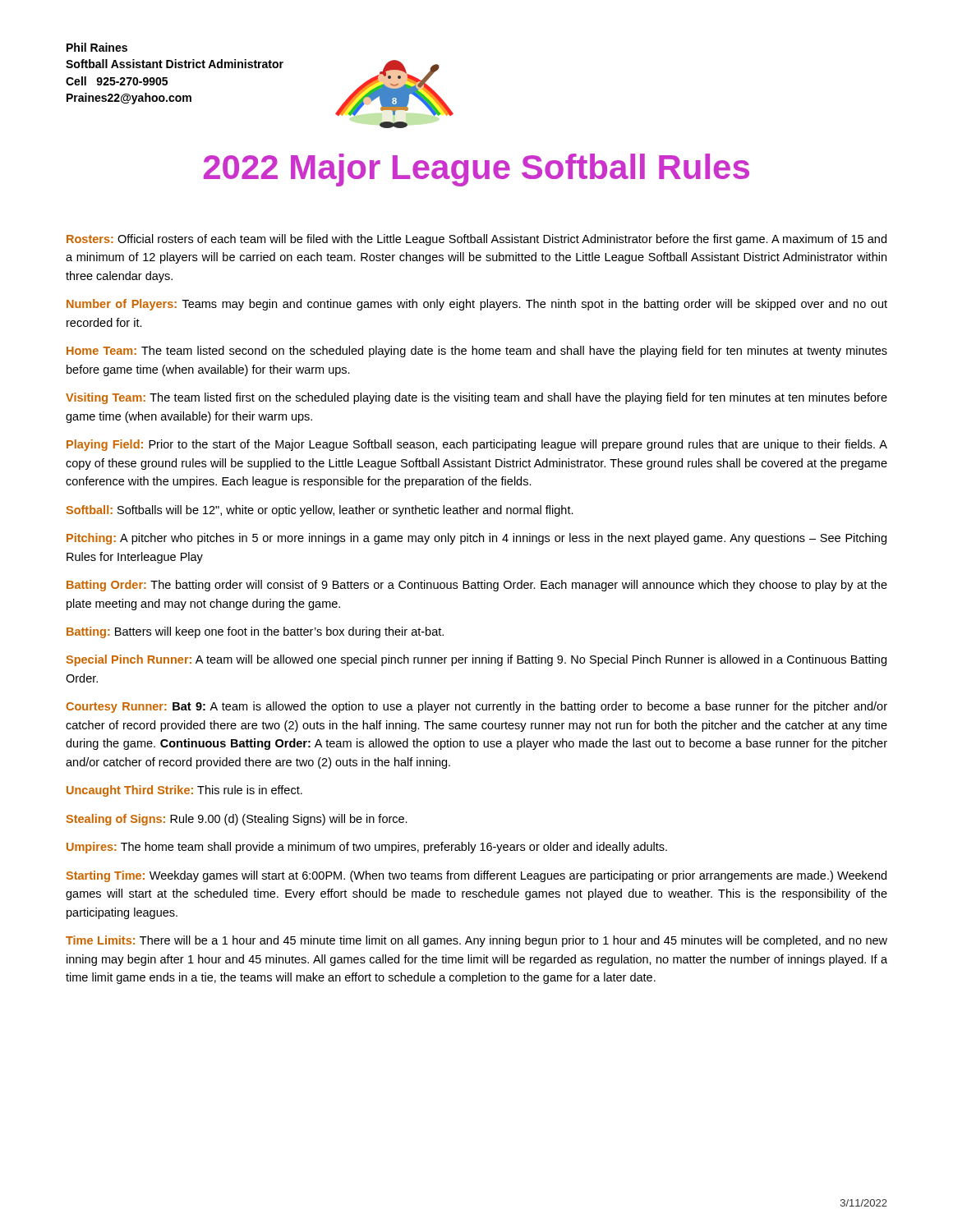Image resolution: width=953 pixels, height=1232 pixels.
Task: Click on the text block starting "Time Limits: There will be a 1 hour"
Action: tap(476, 959)
